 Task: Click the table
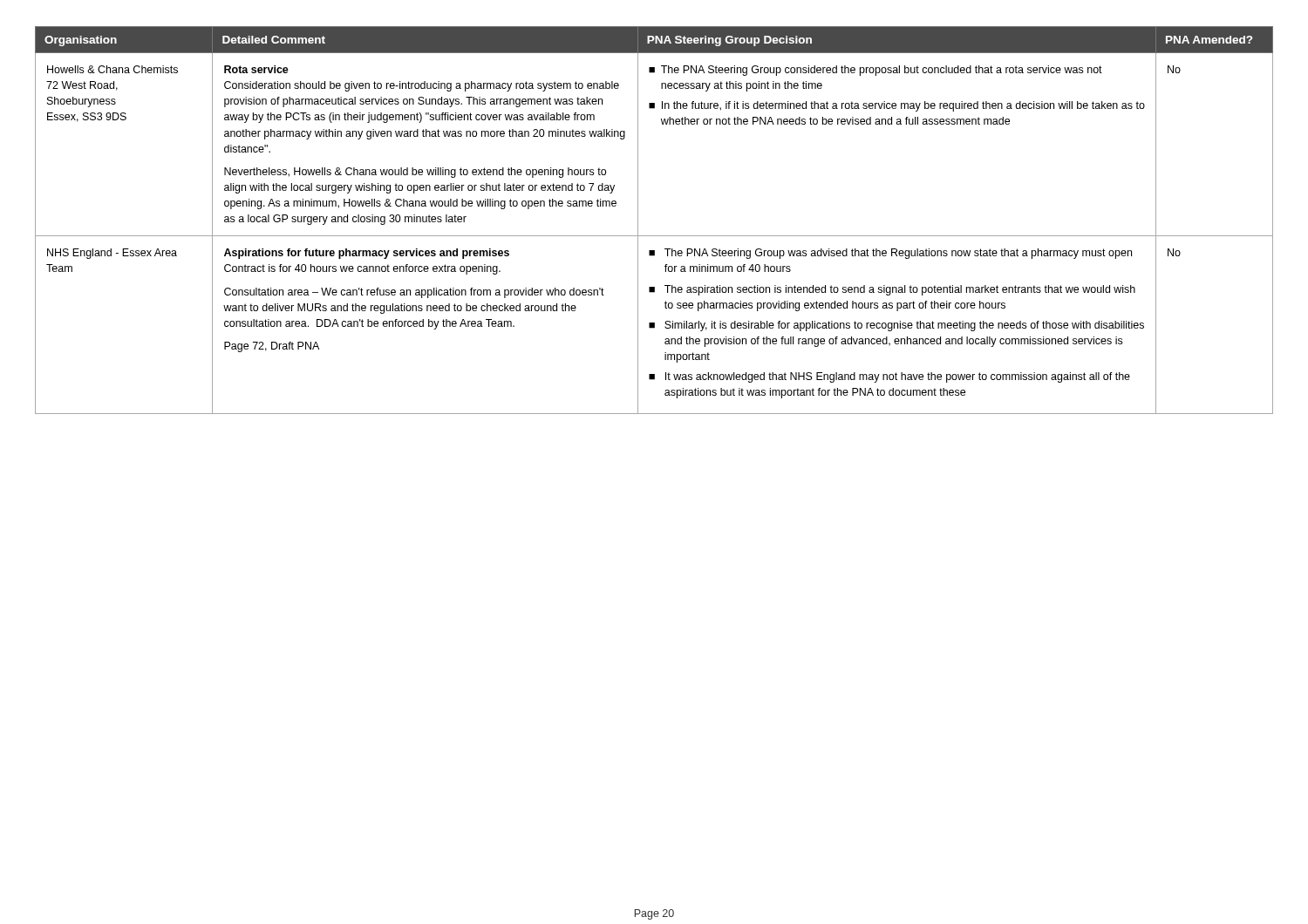654,220
